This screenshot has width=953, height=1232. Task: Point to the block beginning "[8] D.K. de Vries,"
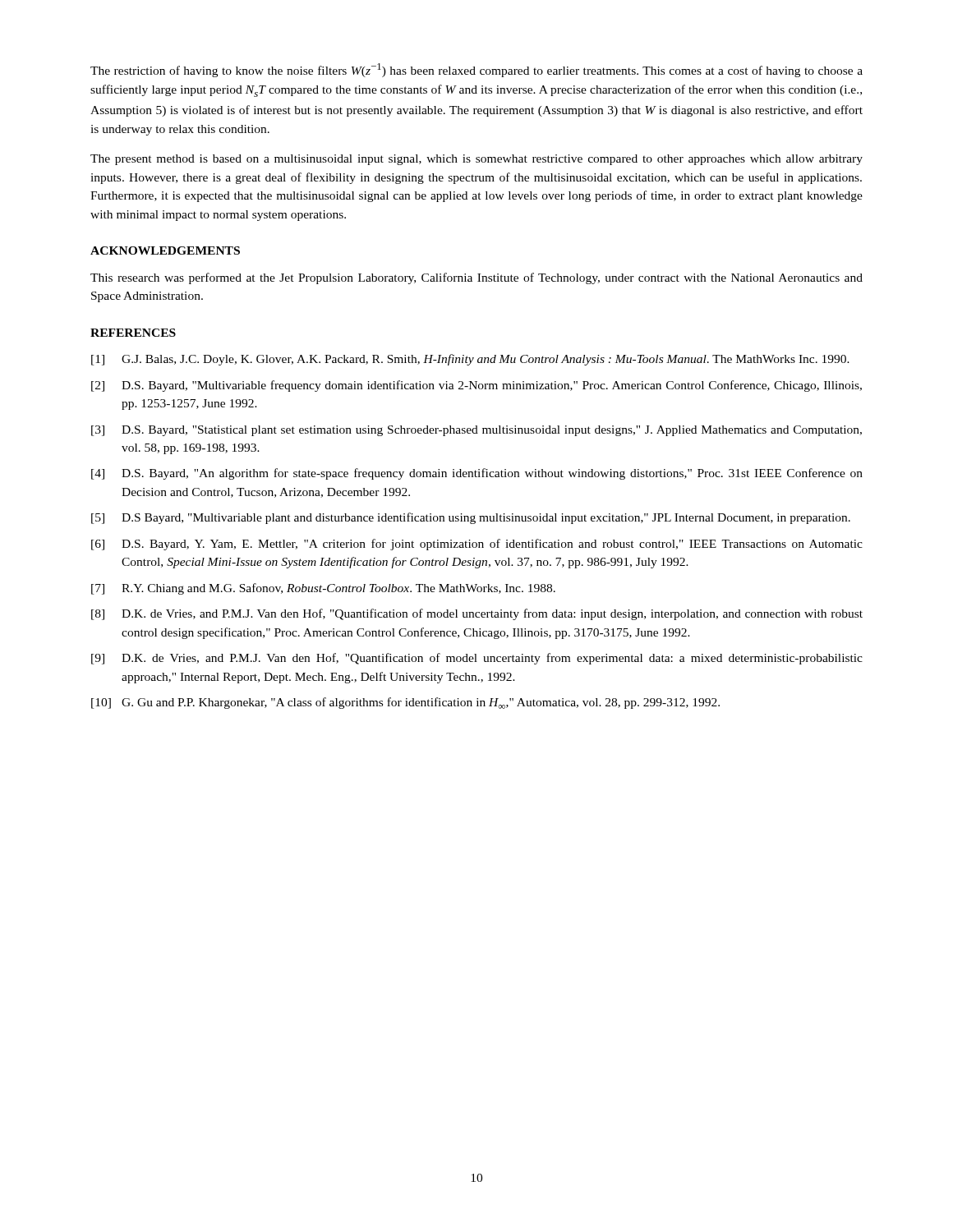[476, 623]
